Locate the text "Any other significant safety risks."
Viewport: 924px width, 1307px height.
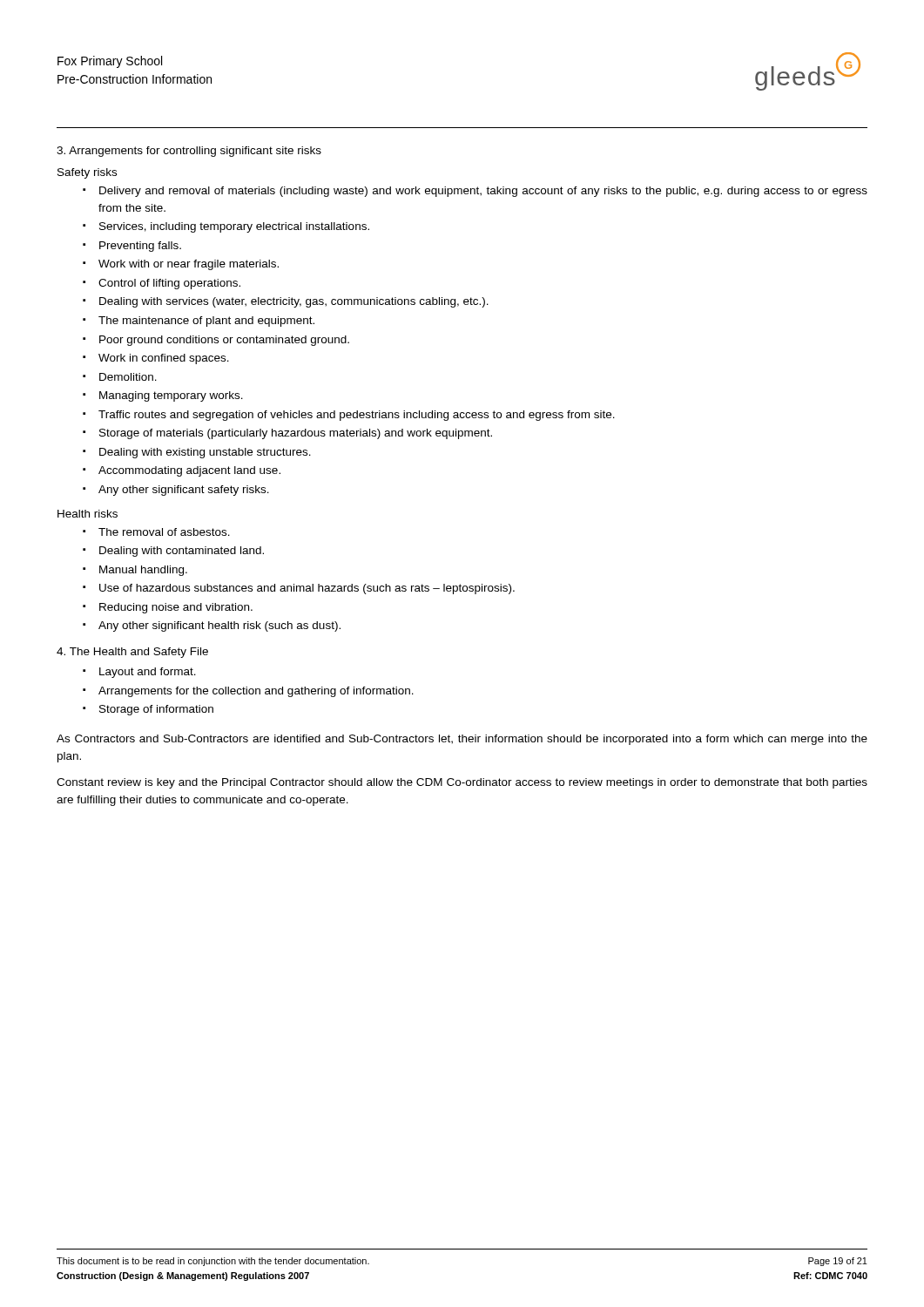click(184, 489)
